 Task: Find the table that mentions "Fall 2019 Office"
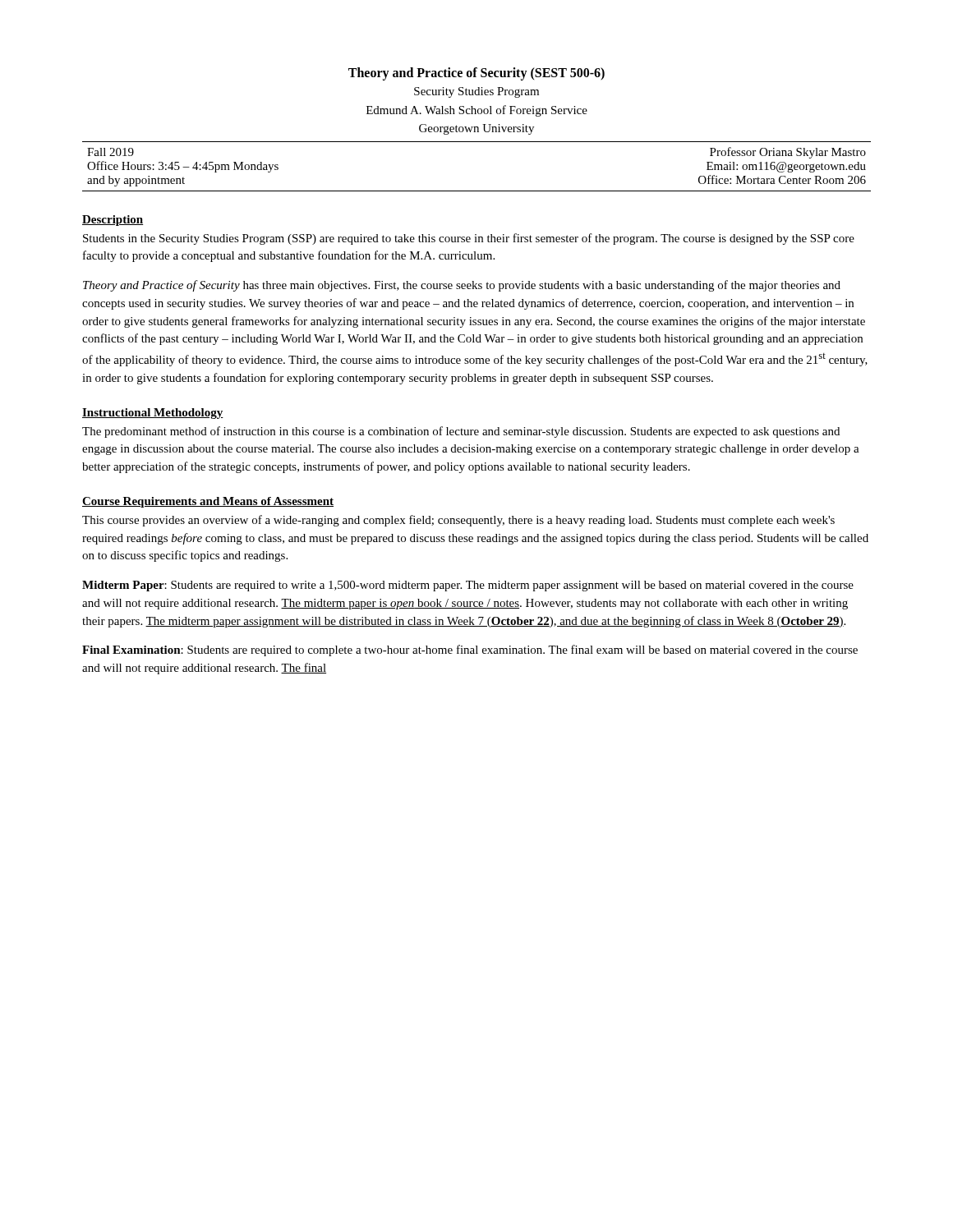tap(476, 166)
